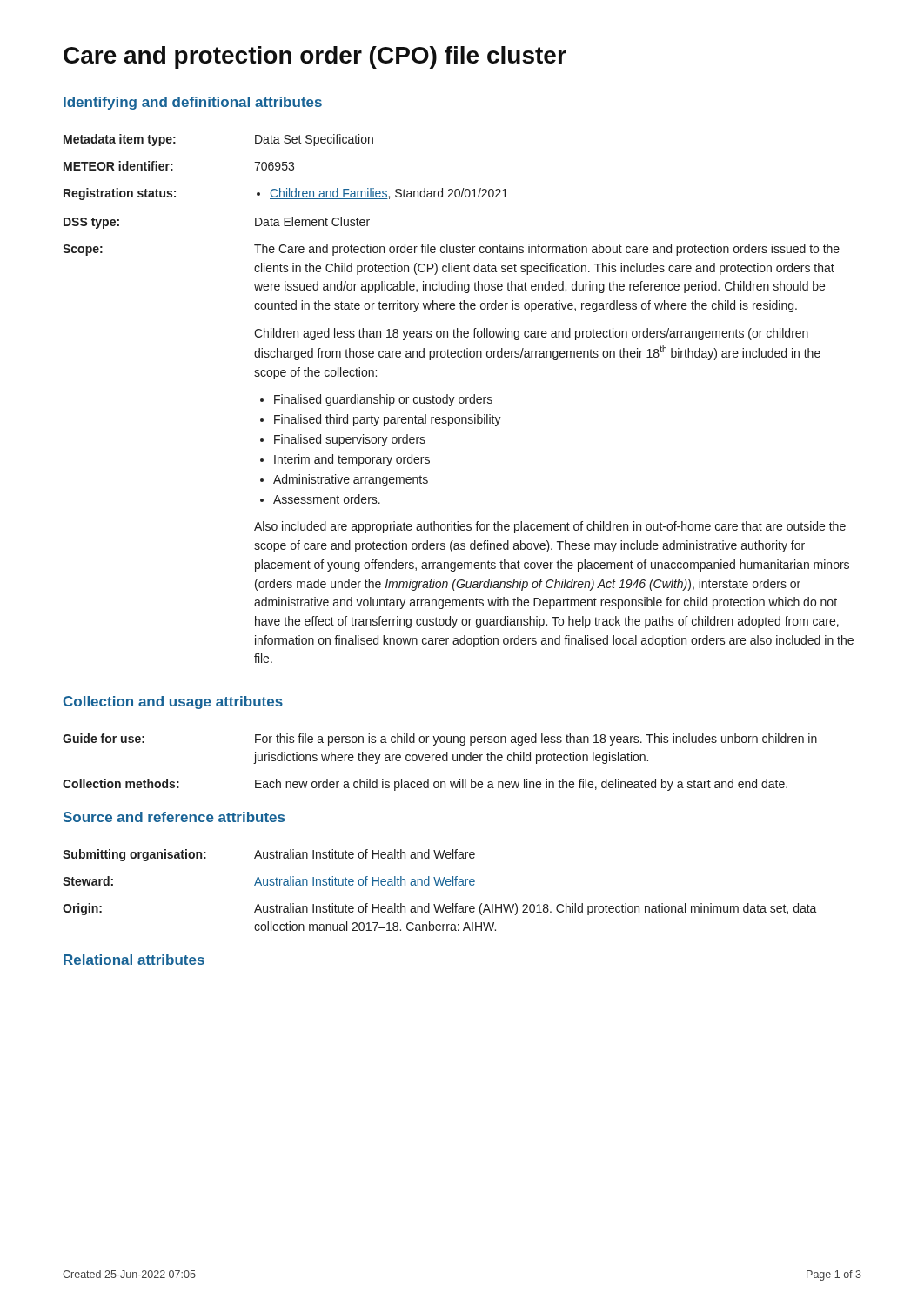Viewport: 924px width, 1305px height.
Task: Find "Relational attributes" on this page
Action: pos(134,960)
